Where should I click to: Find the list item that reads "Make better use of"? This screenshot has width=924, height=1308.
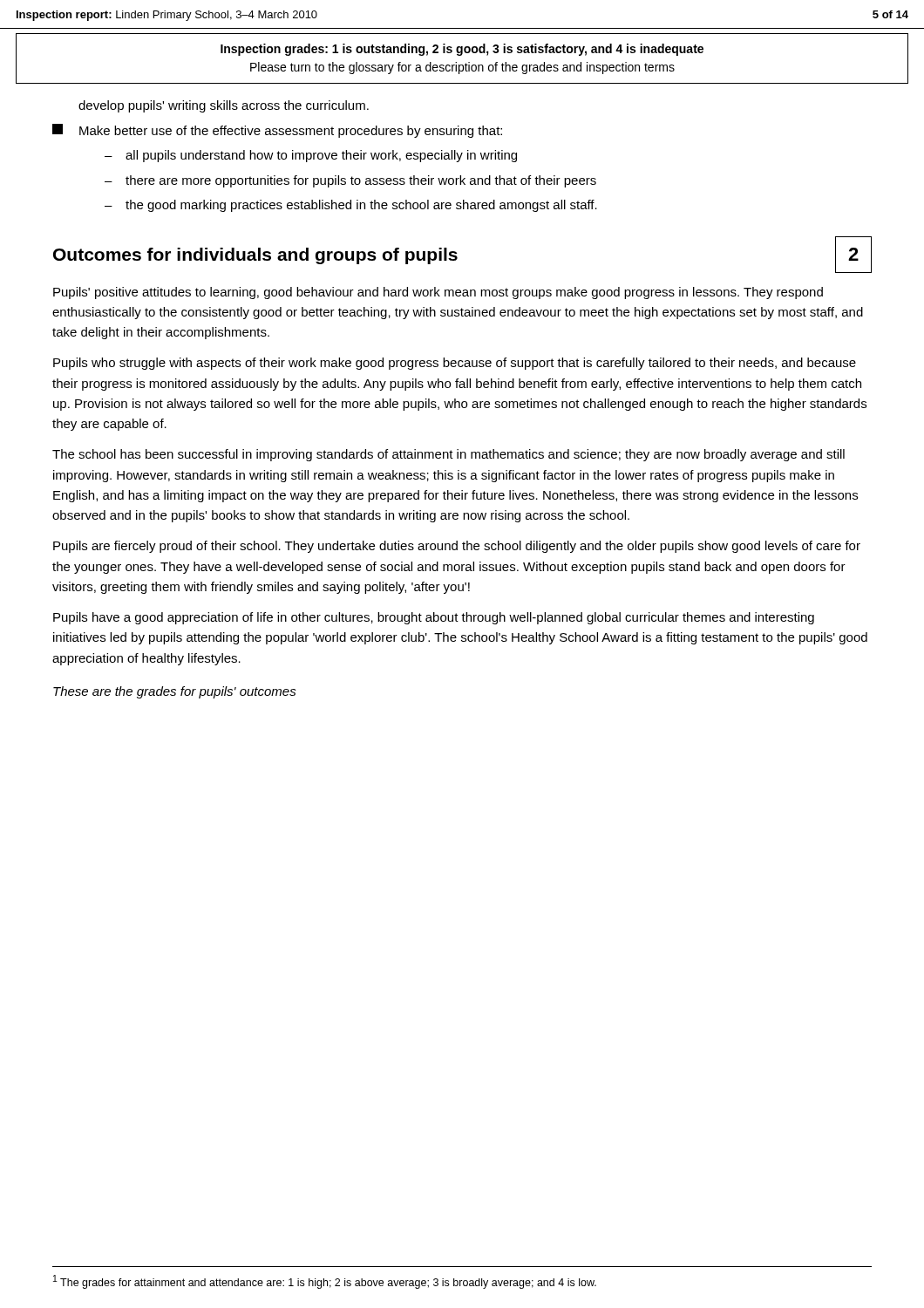(462, 169)
